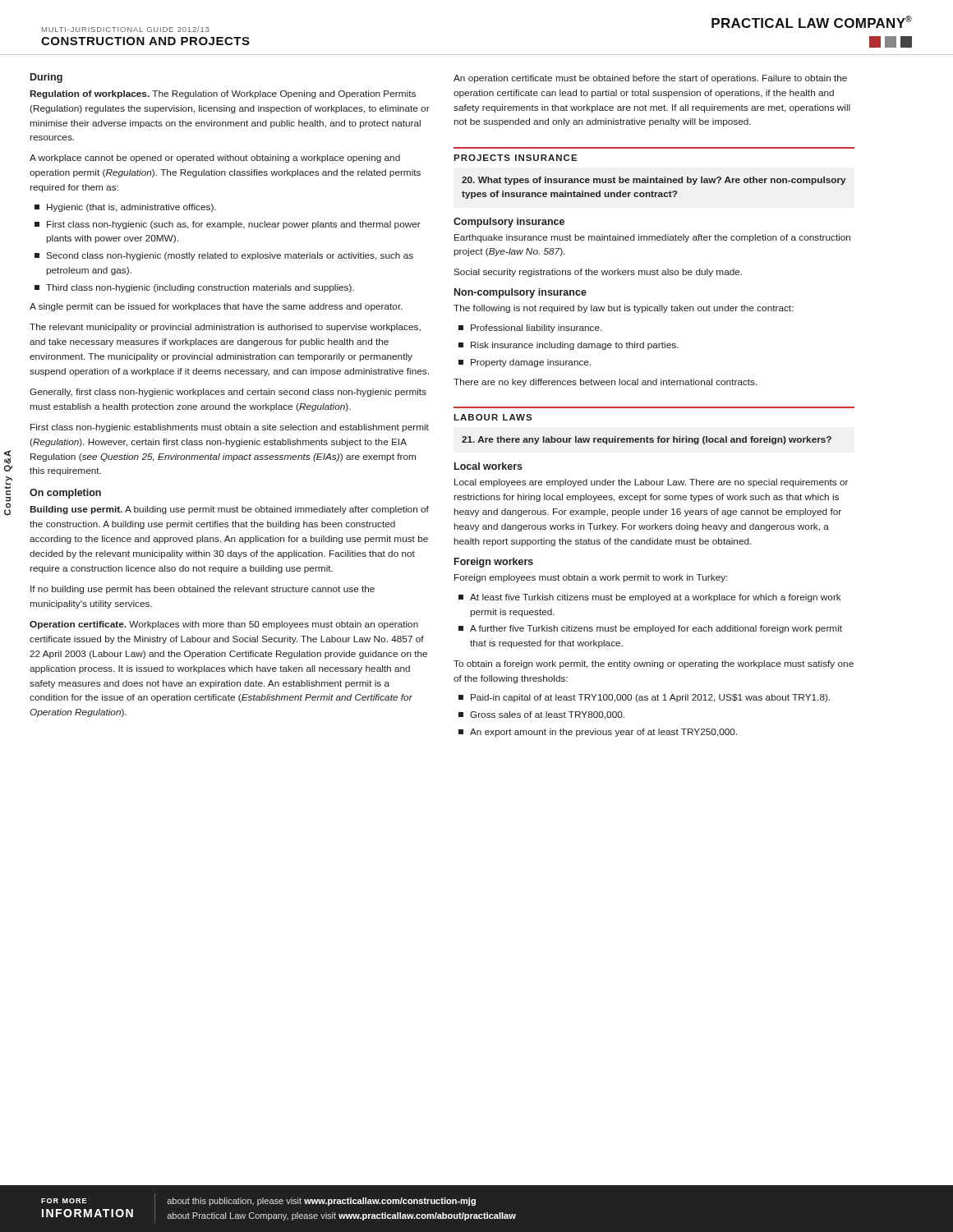Find the element starting "First class non-hygienic establishments must obtain"
This screenshot has width=953, height=1232.
pyautogui.click(x=229, y=449)
